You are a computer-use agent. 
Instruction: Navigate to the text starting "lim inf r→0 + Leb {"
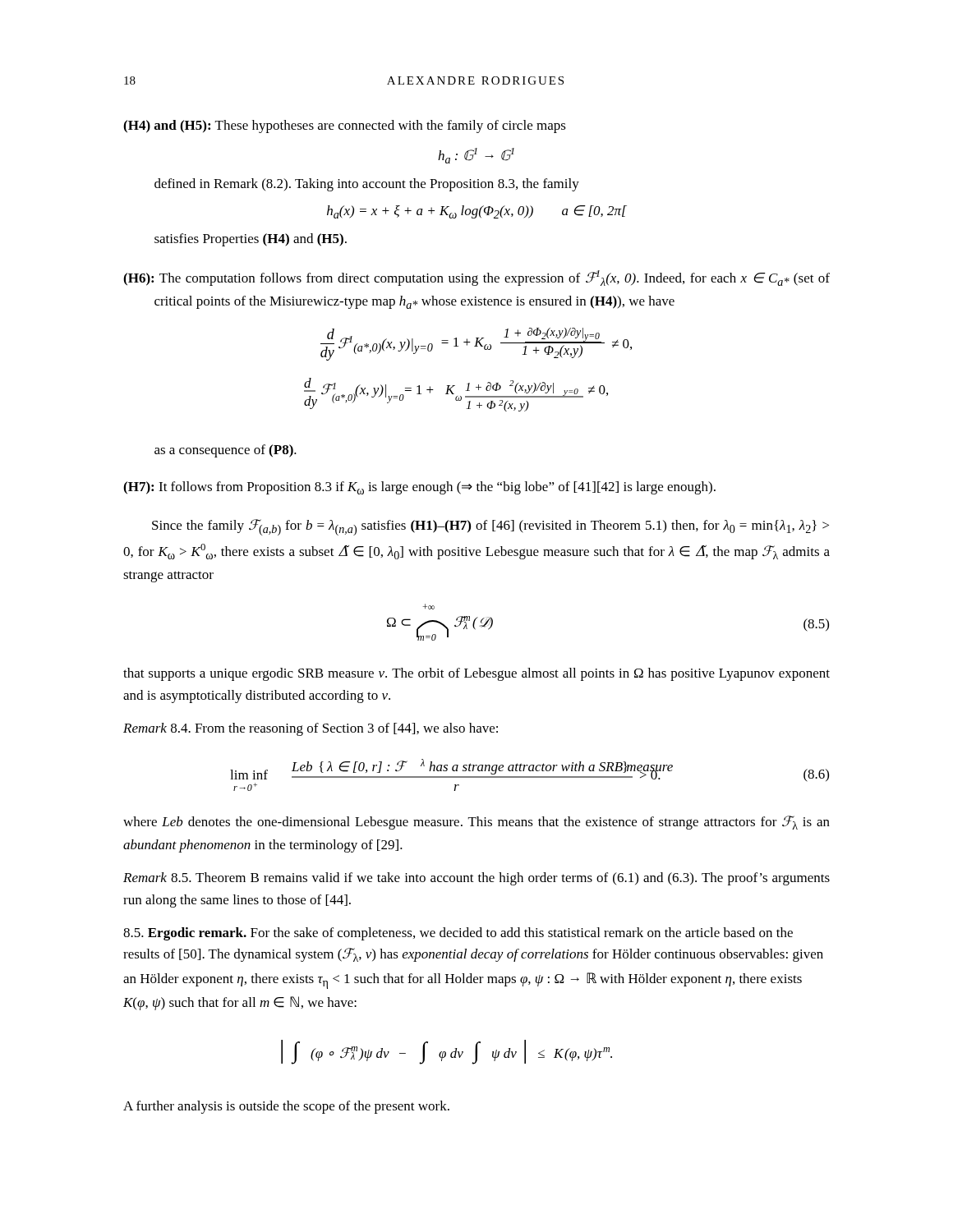click(x=530, y=772)
